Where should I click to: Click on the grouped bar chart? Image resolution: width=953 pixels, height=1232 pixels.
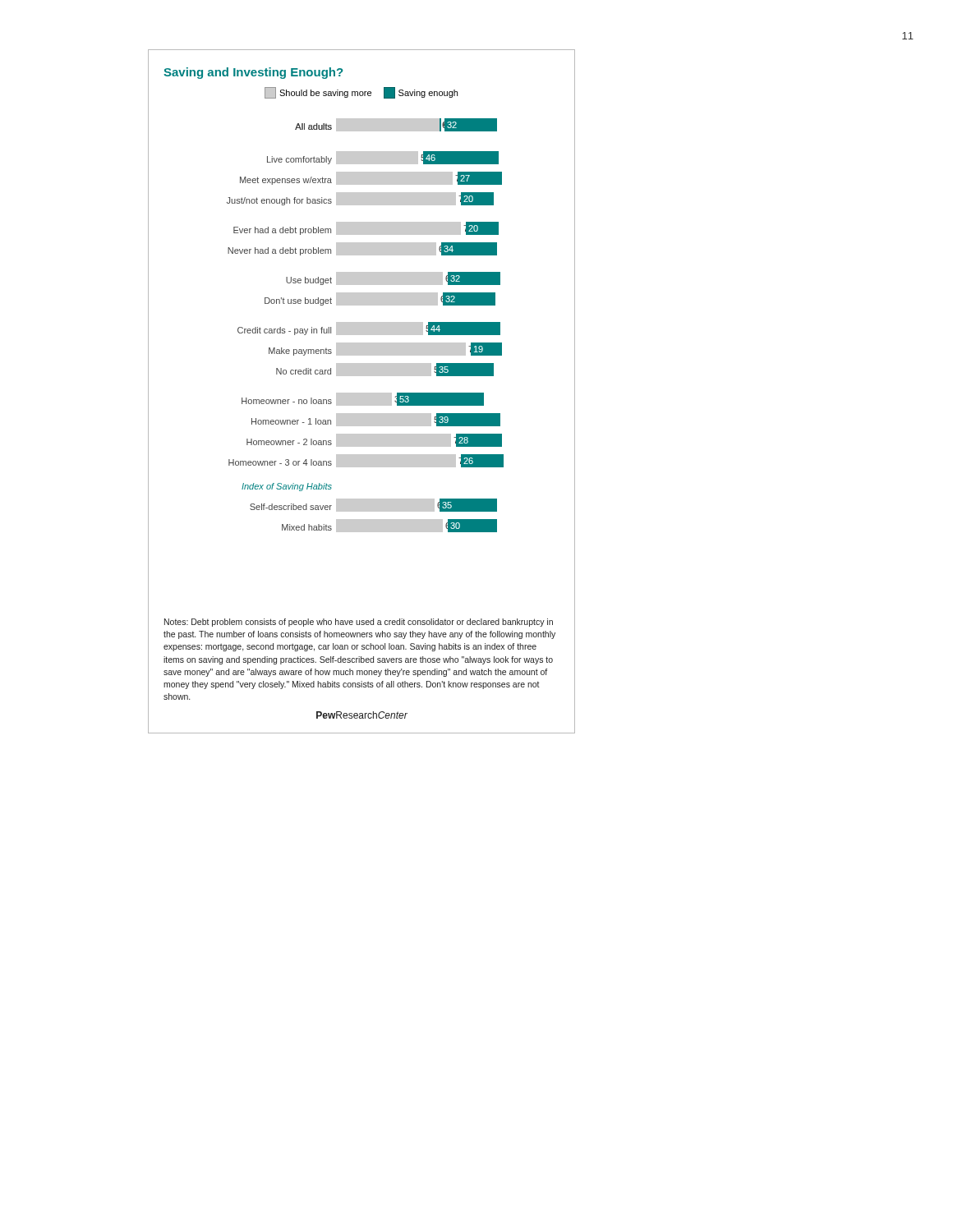coord(361,391)
